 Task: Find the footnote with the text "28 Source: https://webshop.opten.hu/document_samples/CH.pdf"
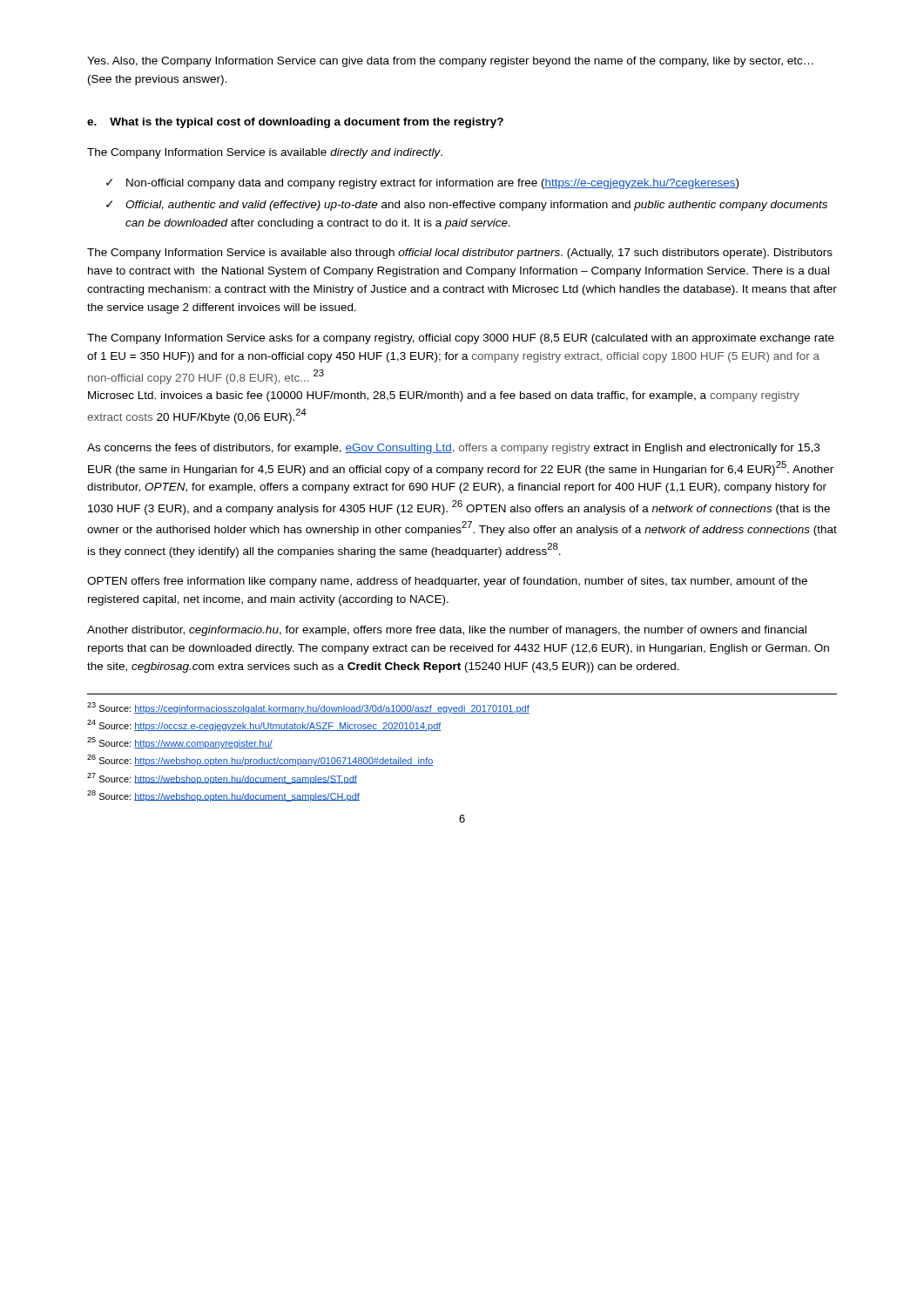[223, 795]
